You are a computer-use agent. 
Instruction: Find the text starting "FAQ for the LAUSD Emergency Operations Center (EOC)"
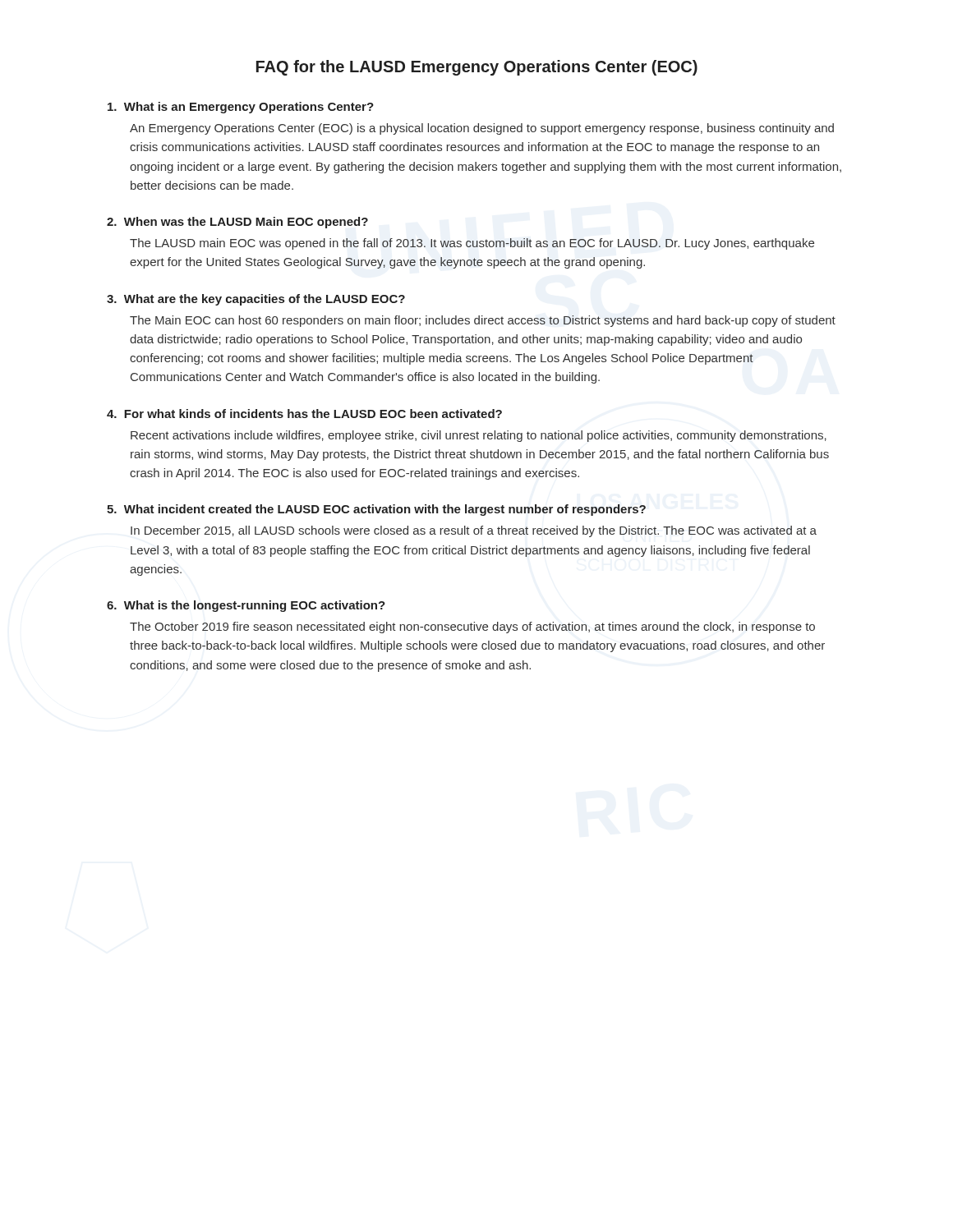[x=476, y=67]
